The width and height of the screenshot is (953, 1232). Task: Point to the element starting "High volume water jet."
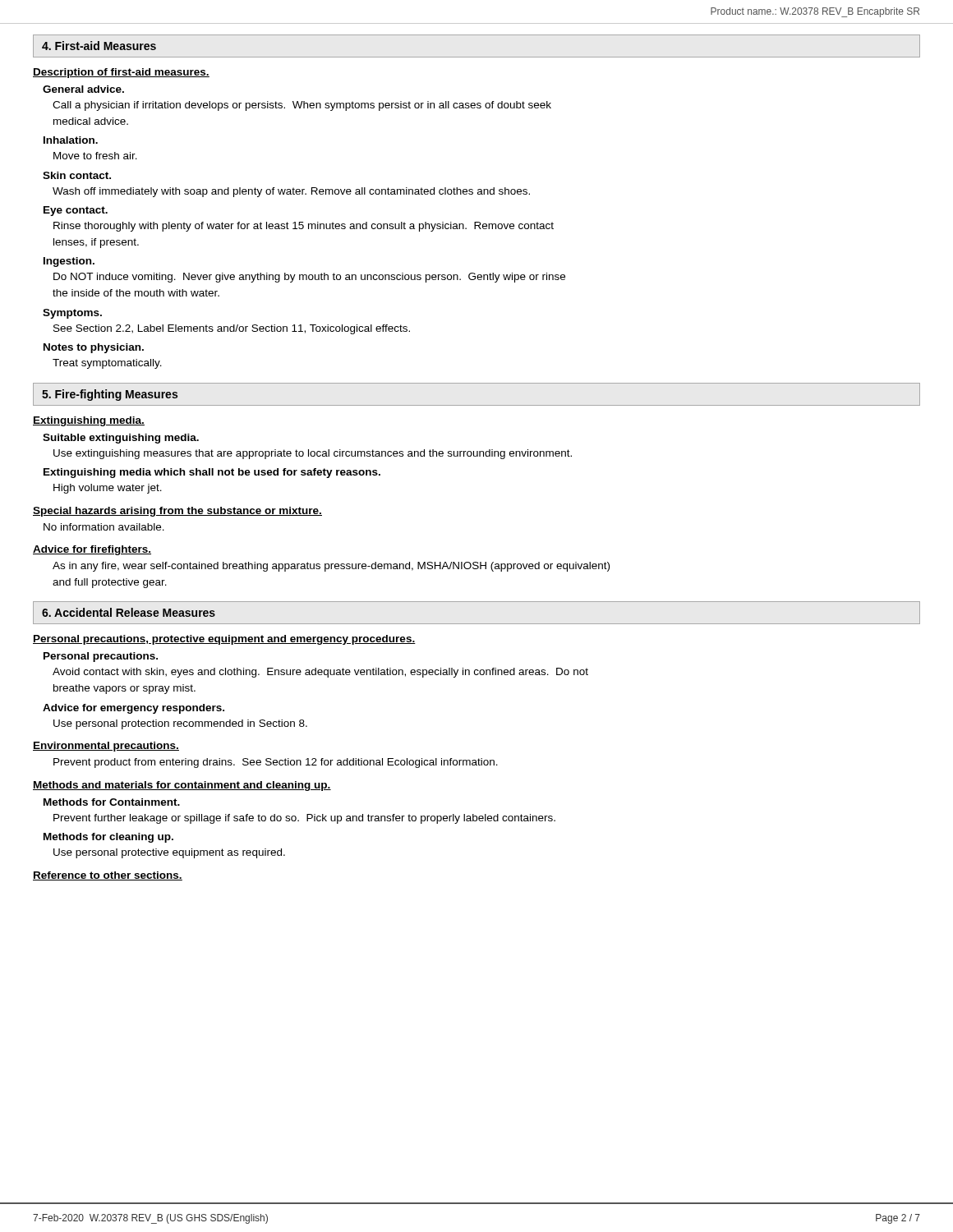[107, 488]
